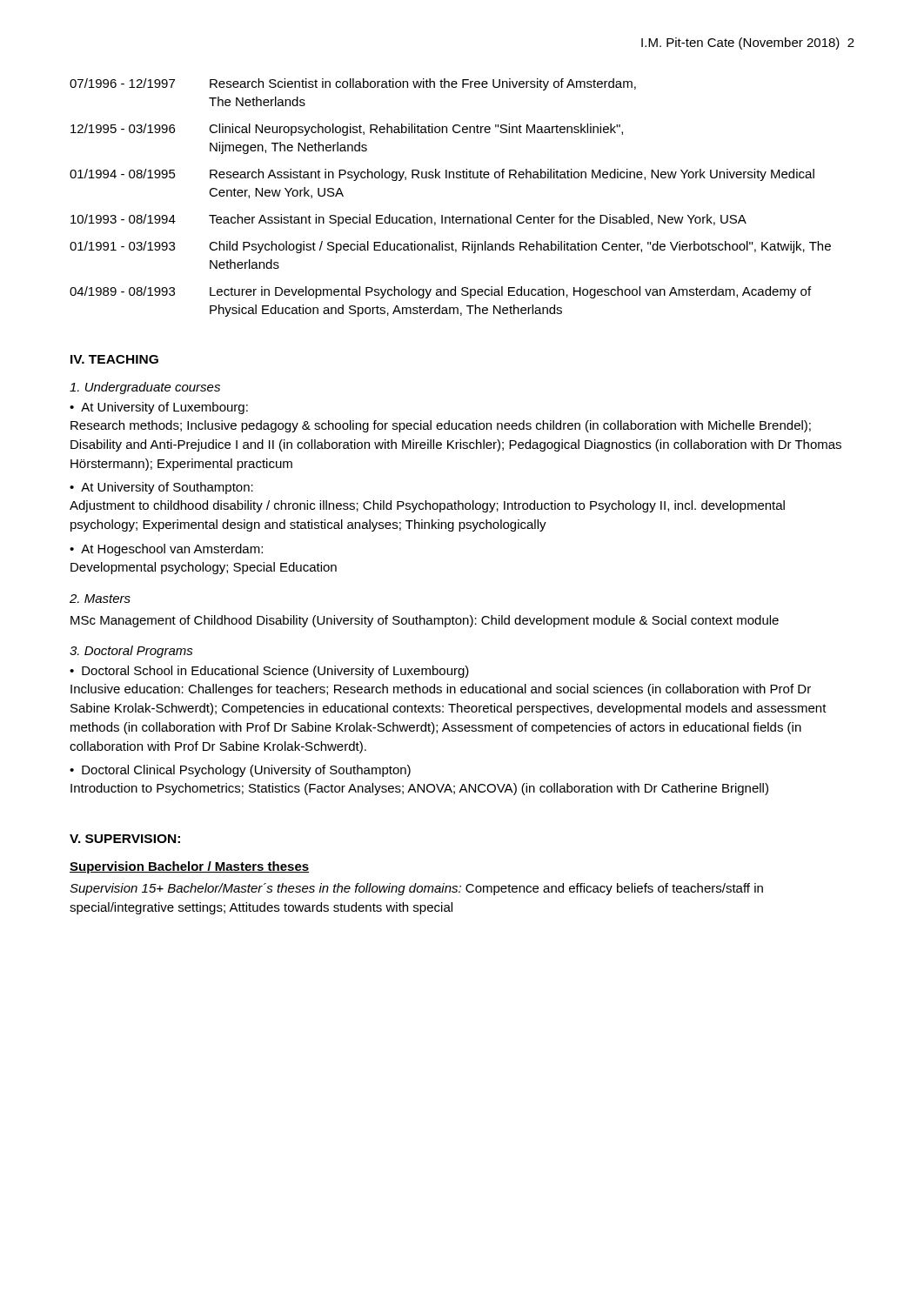Locate the text "V. SUPERVISION:"
Image resolution: width=924 pixels, height=1305 pixels.
[x=125, y=838]
